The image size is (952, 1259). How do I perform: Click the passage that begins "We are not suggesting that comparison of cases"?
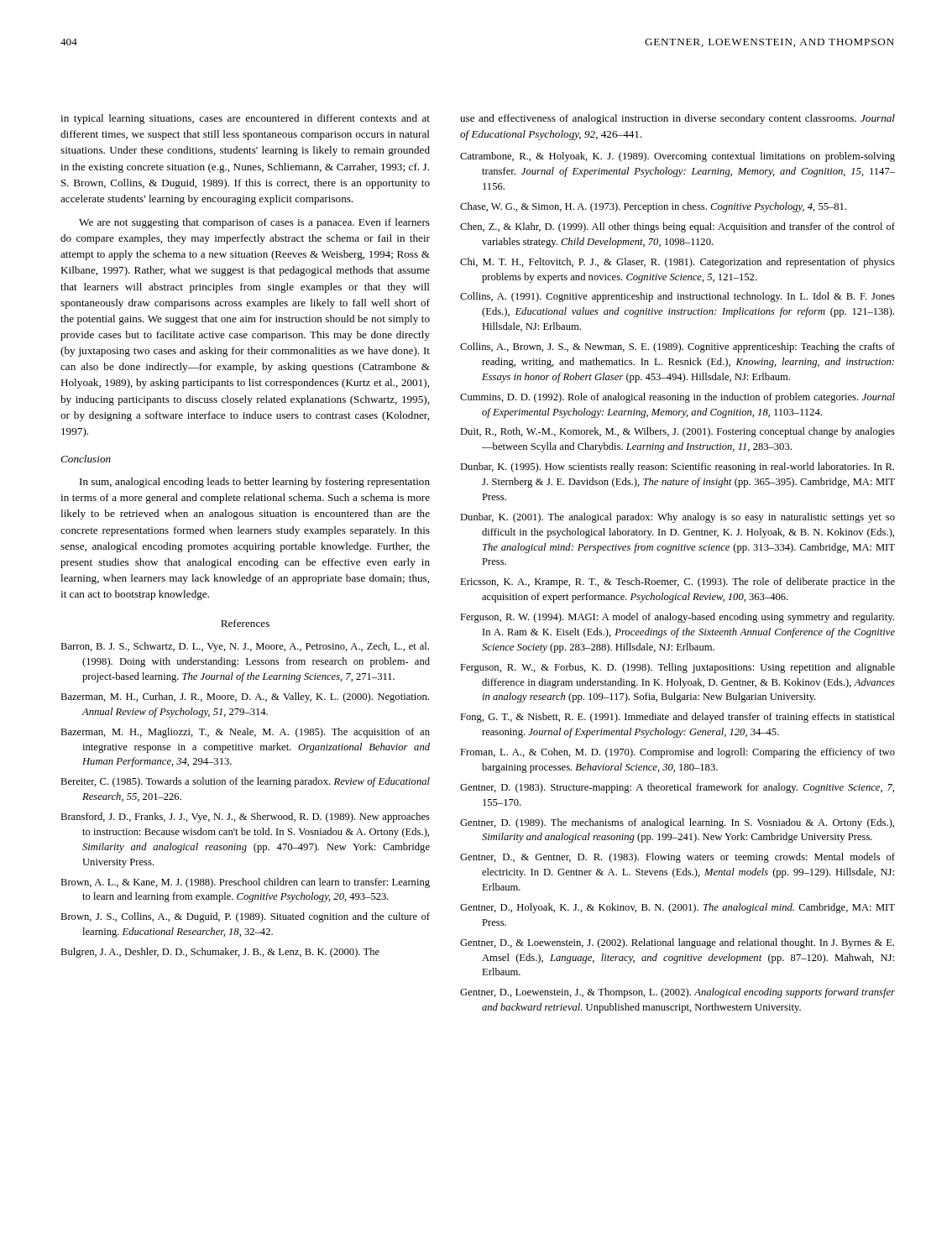(245, 326)
